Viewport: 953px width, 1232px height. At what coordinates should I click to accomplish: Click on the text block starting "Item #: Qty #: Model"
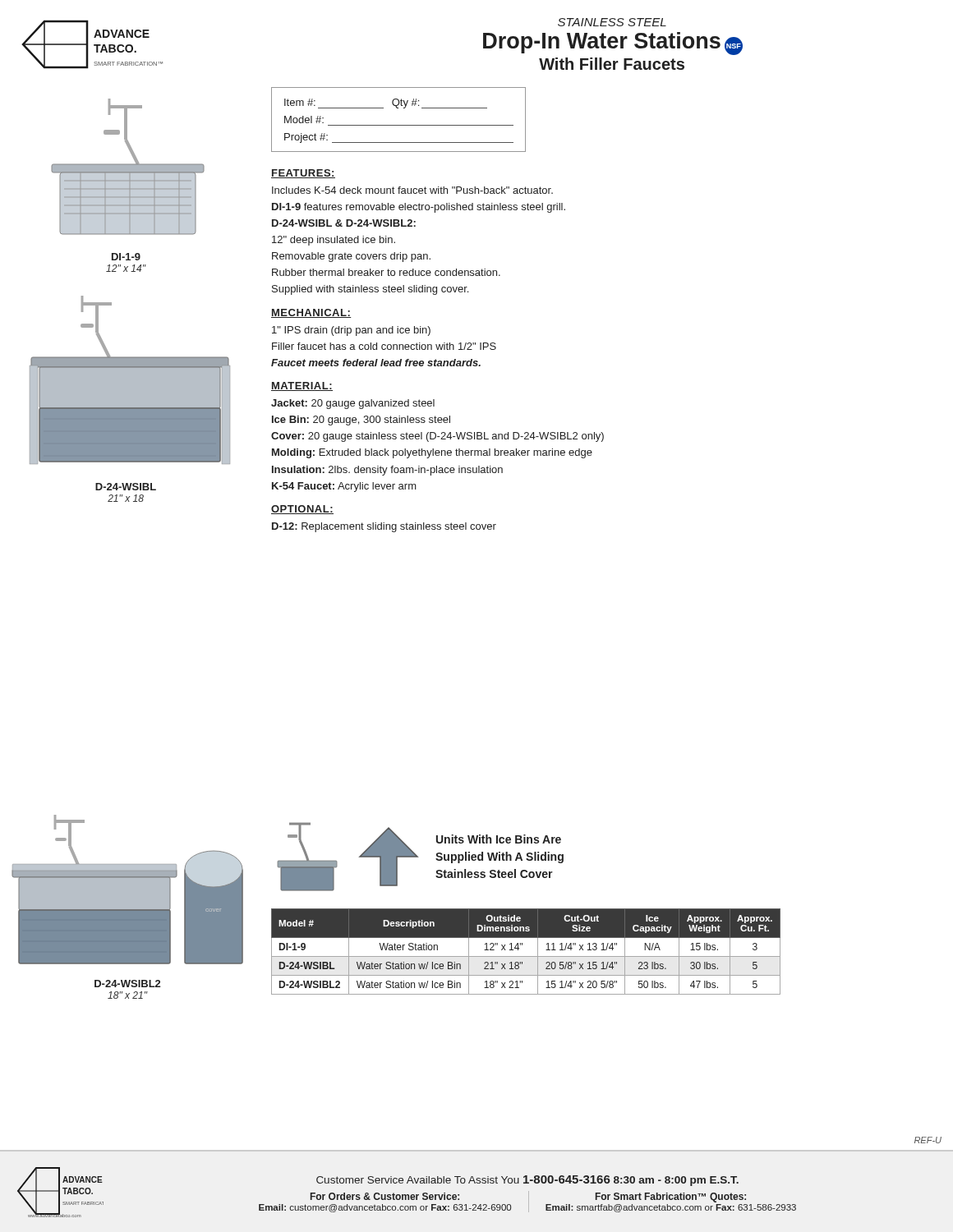[x=398, y=119]
